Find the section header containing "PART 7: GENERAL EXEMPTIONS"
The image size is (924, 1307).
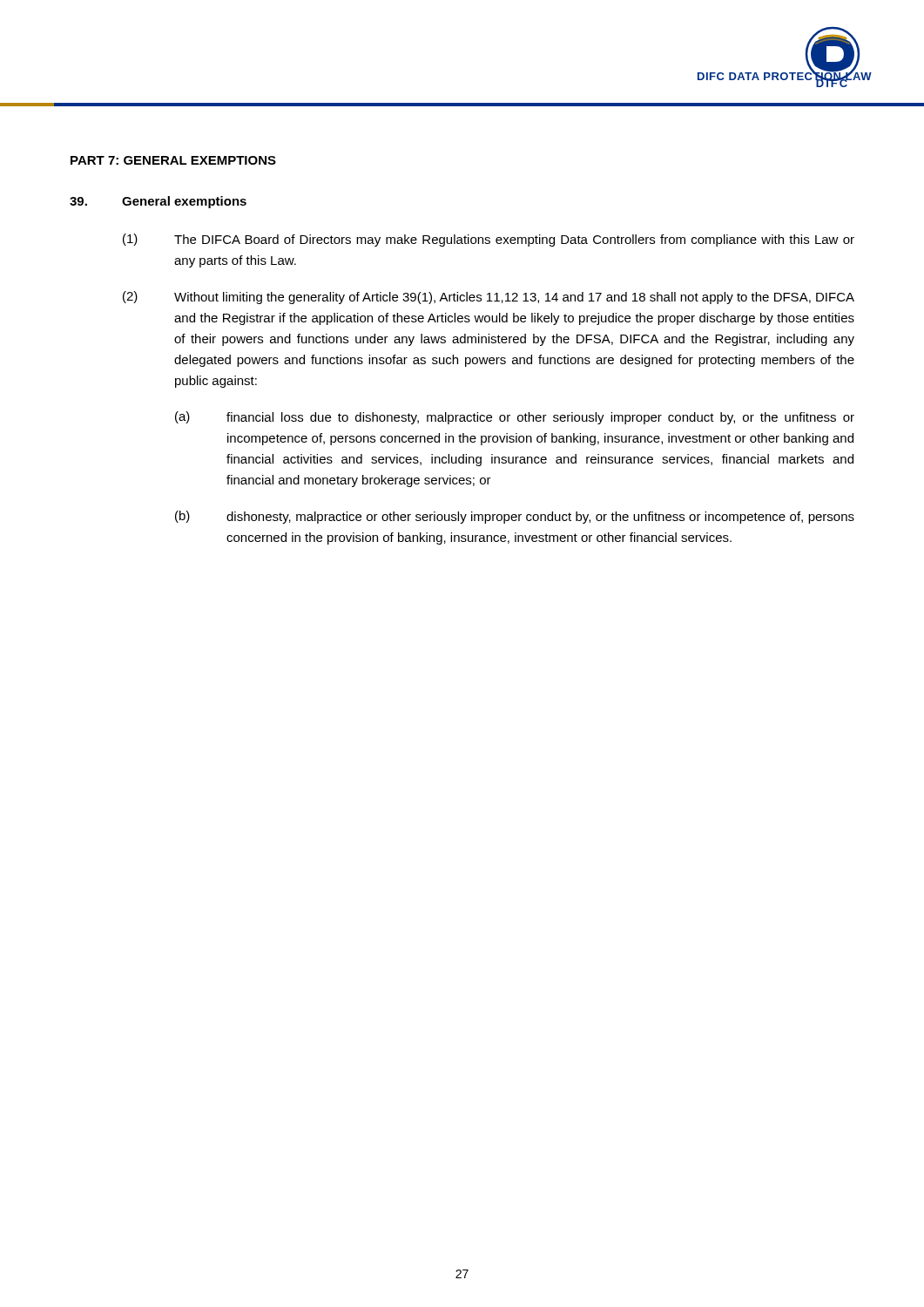(173, 160)
